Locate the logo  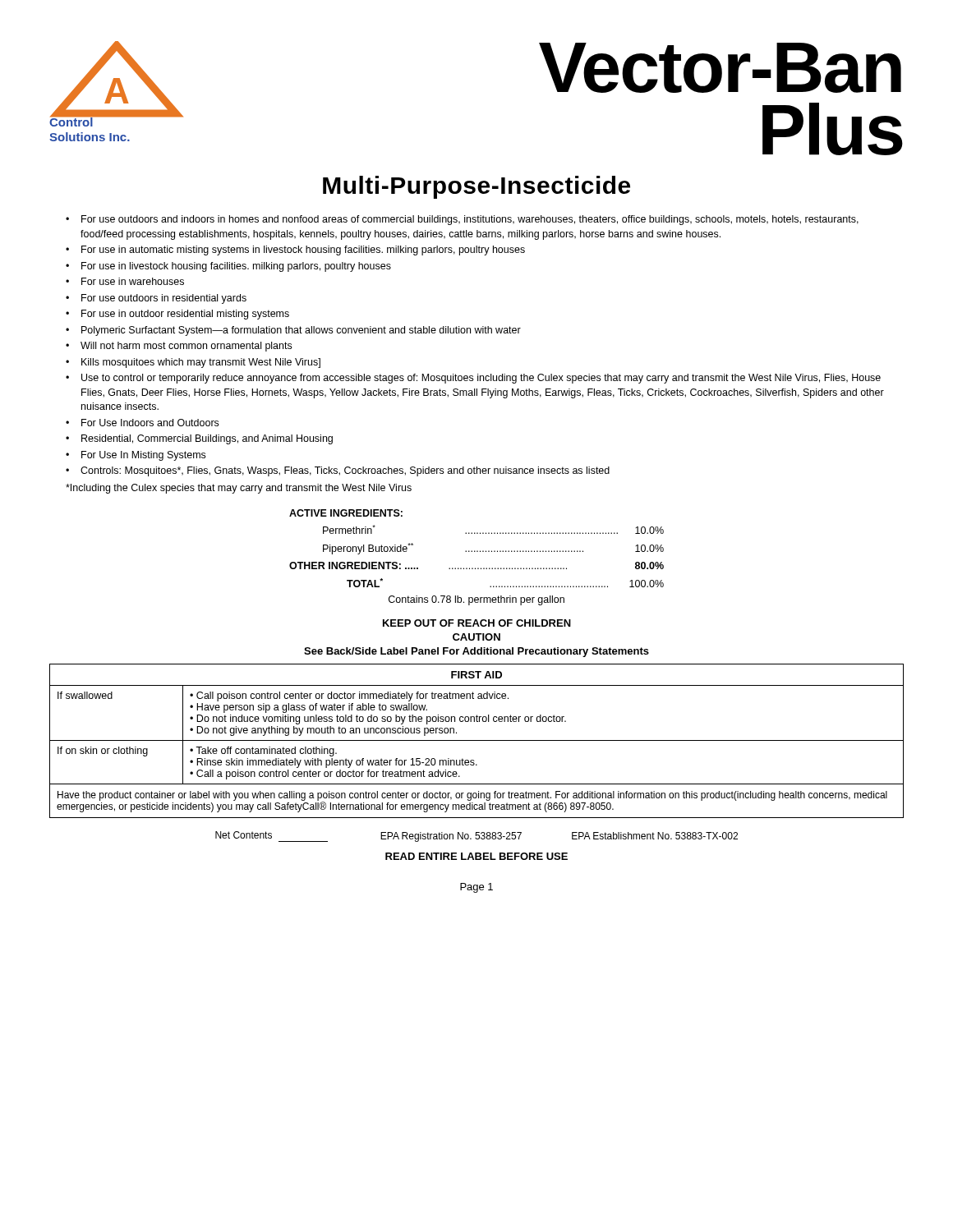pyautogui.click(x=121, y=93)
